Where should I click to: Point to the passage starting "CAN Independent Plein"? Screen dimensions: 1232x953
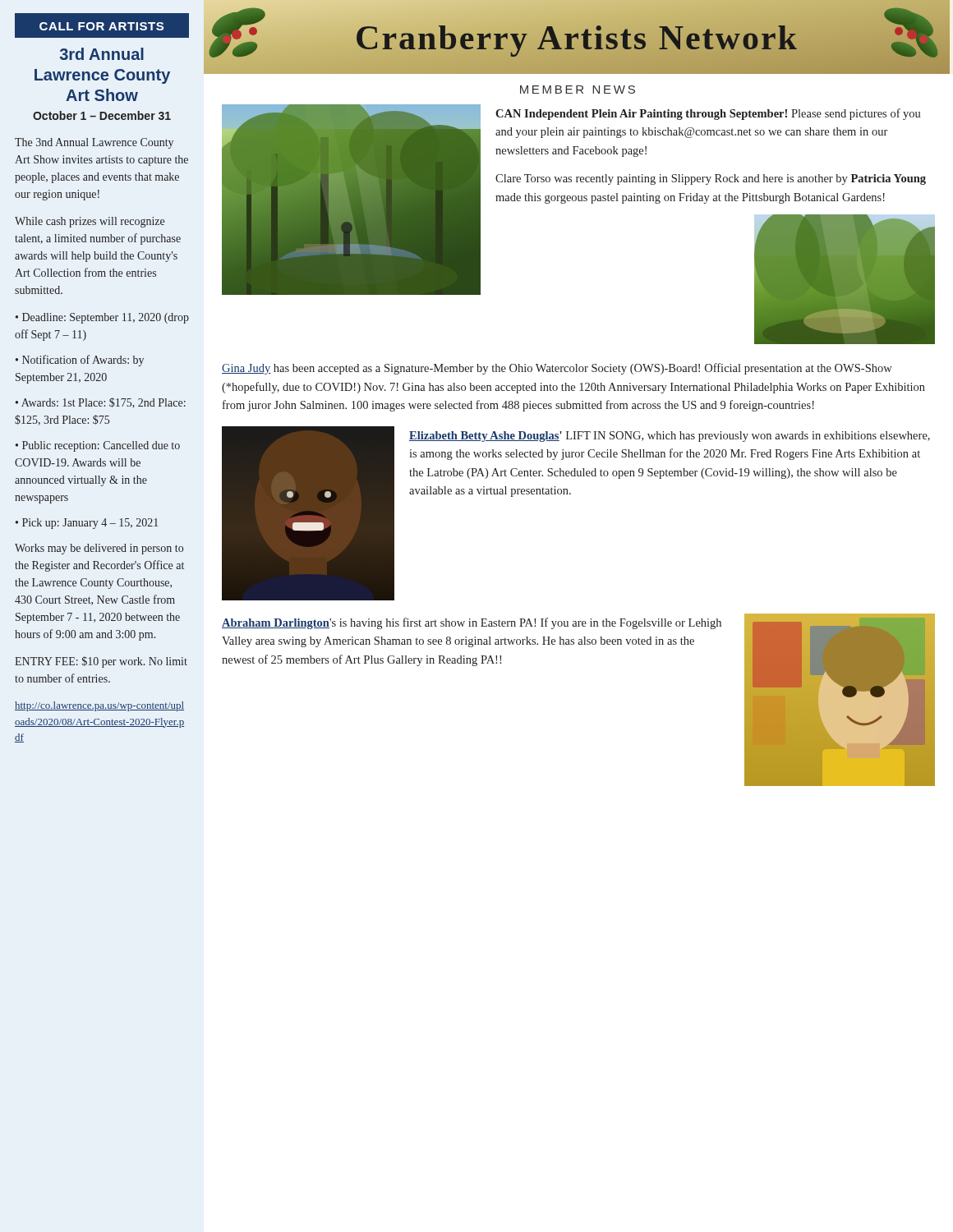[x=708, y=132]
